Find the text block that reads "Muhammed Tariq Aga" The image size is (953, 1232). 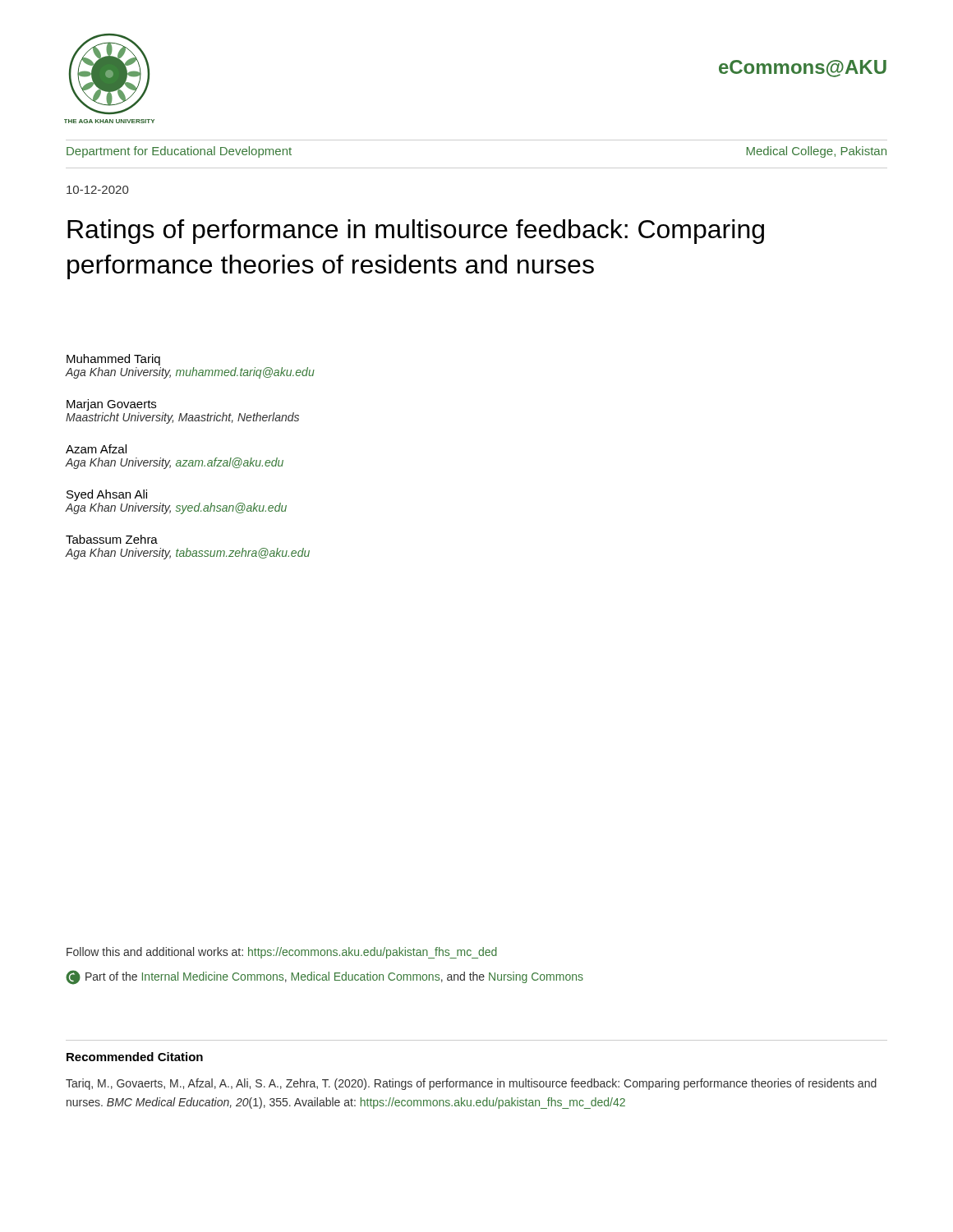click(190, 365)
